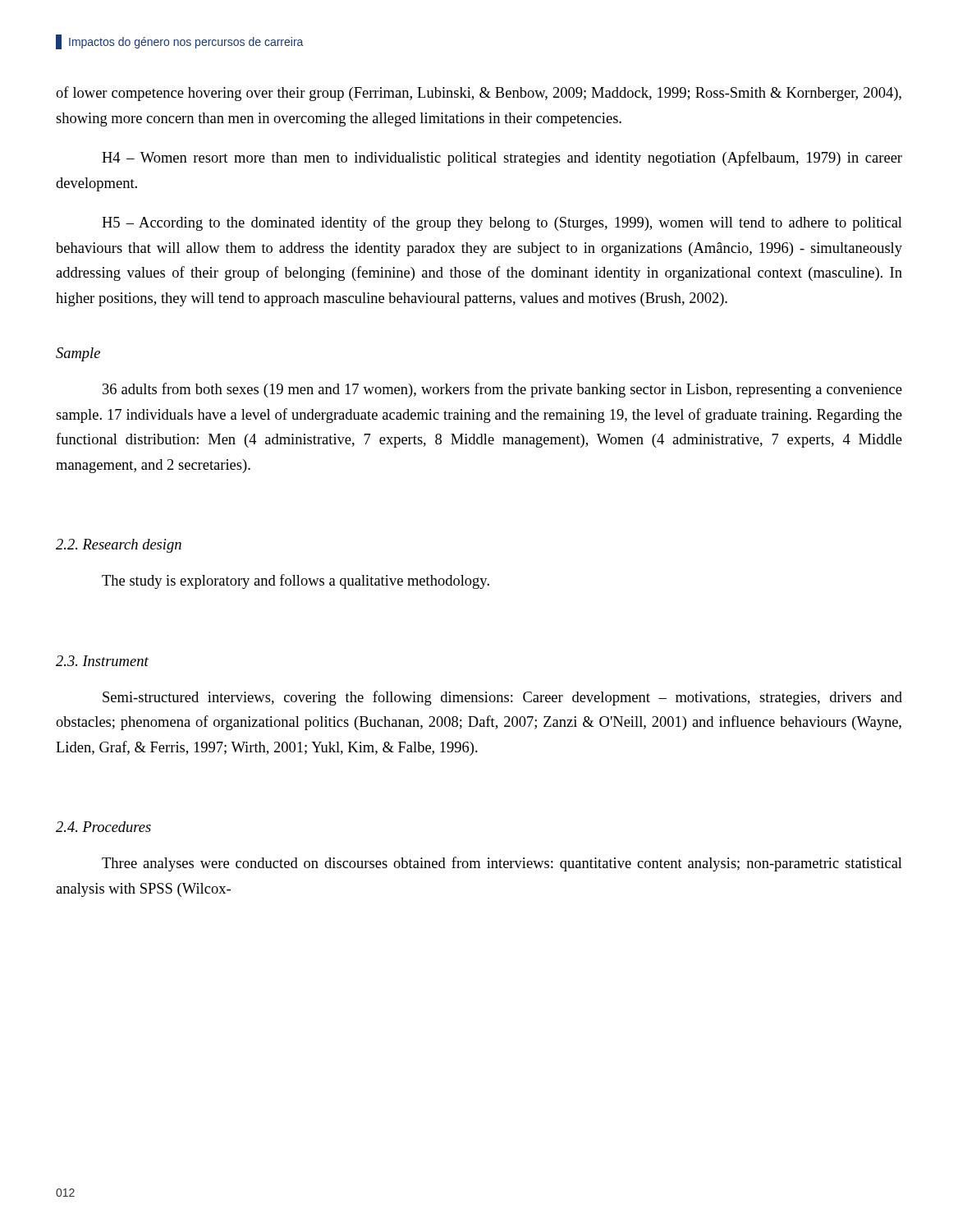Navigate to the block starting "Semi-structured interviews, covering the following"

(479, 722)
